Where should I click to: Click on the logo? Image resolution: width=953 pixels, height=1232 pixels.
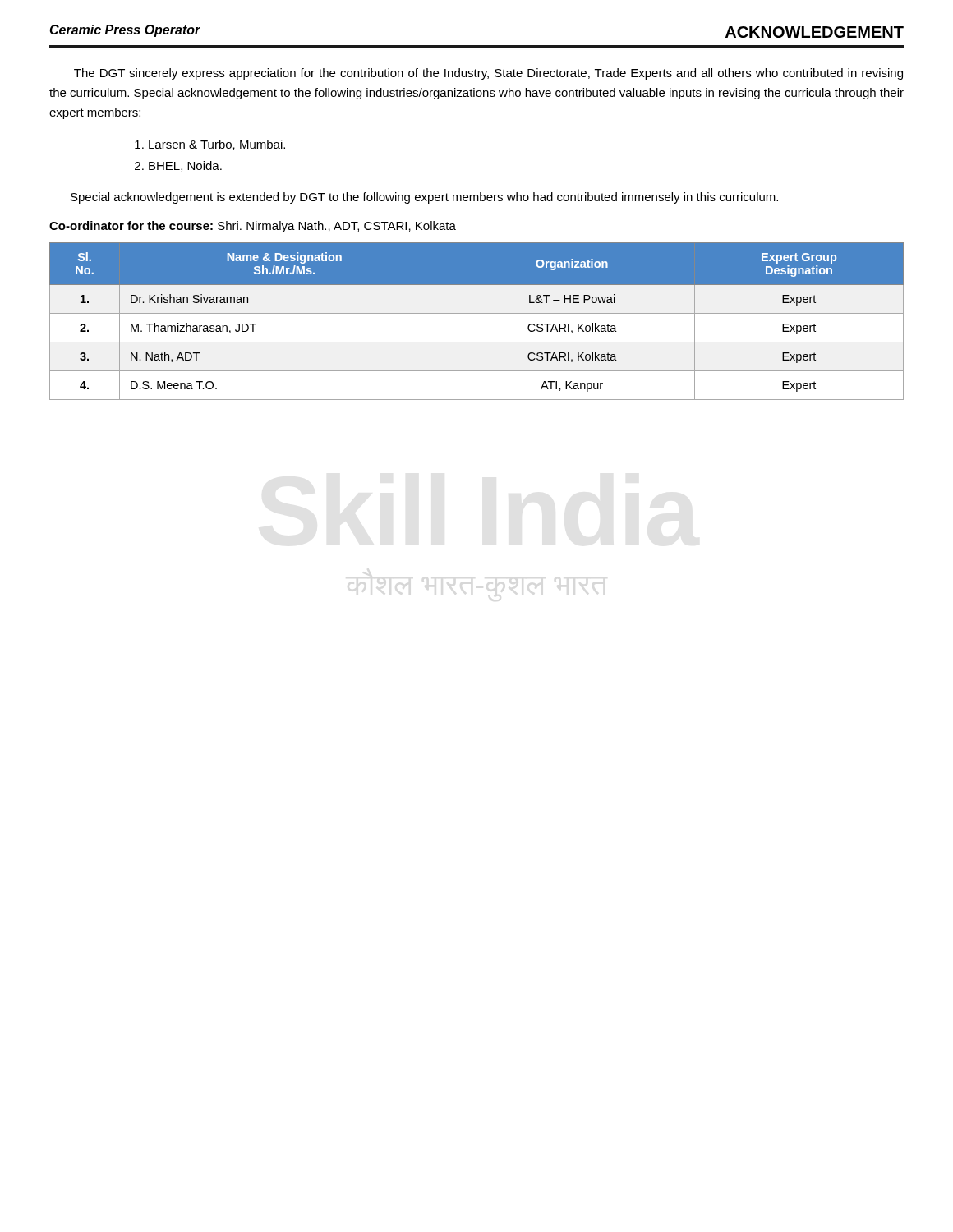(476, 526)
